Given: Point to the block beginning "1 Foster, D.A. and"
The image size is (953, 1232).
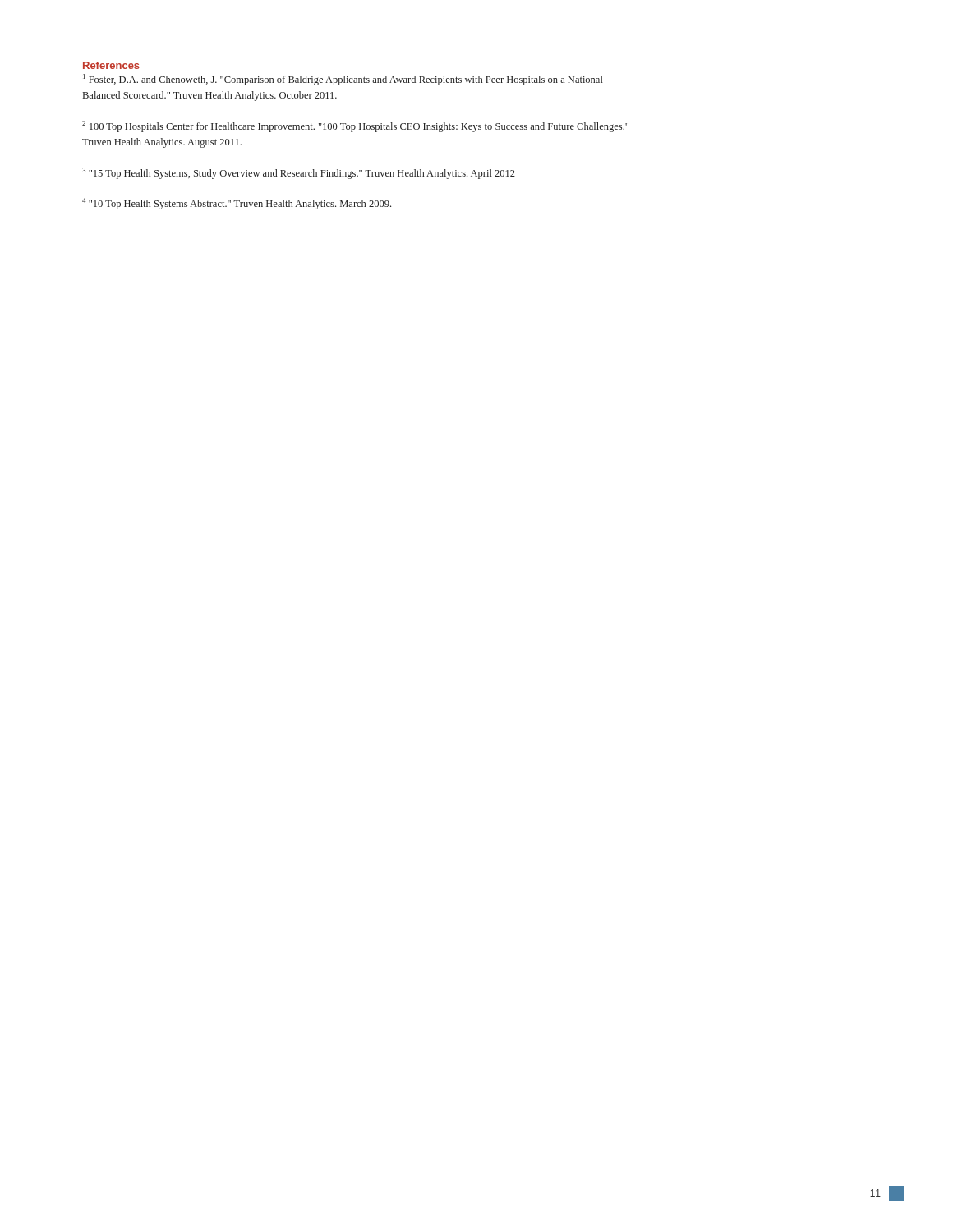Looking at the screenshot, I should (x=343, y=87).
